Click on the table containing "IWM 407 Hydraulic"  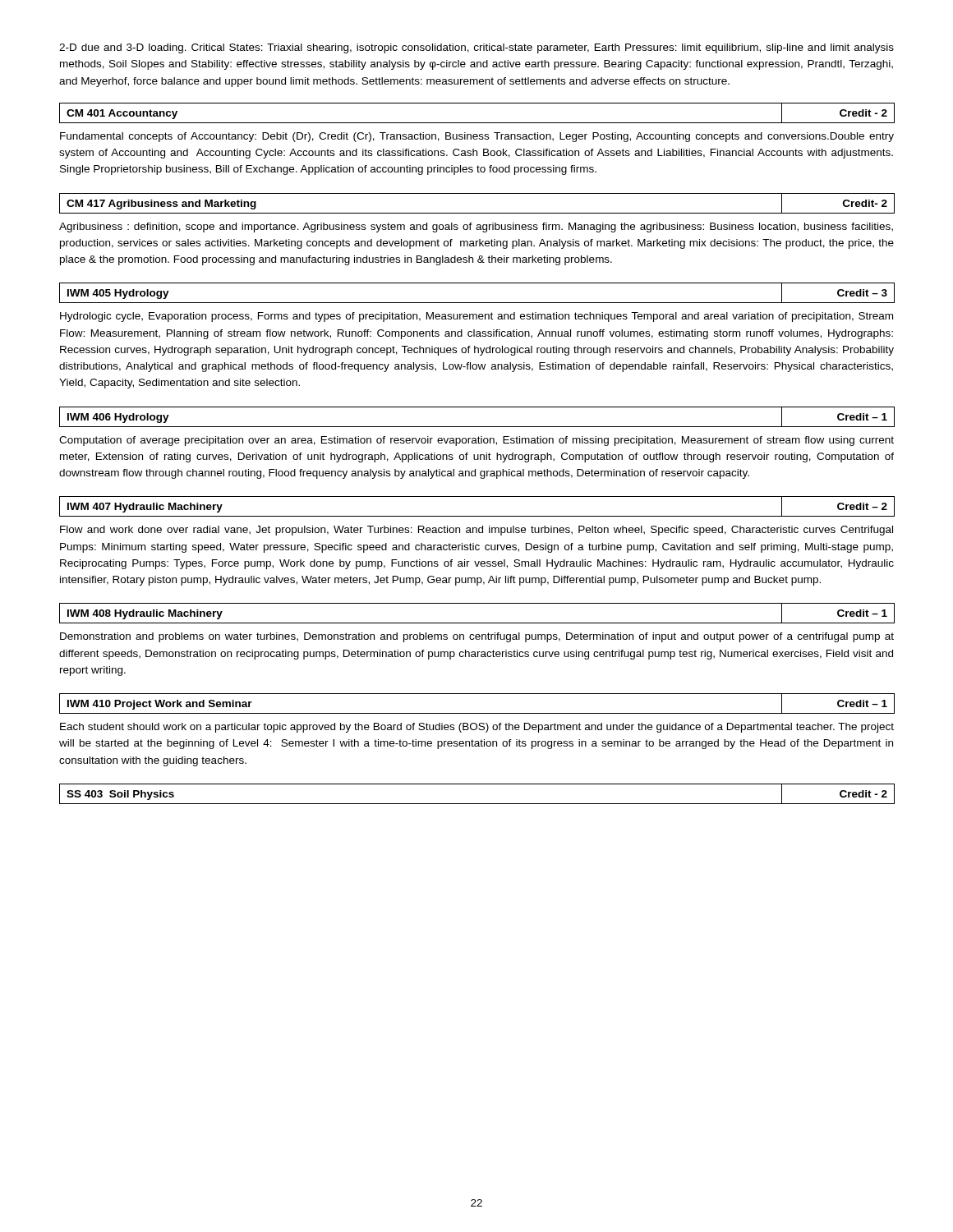point(477,507)
